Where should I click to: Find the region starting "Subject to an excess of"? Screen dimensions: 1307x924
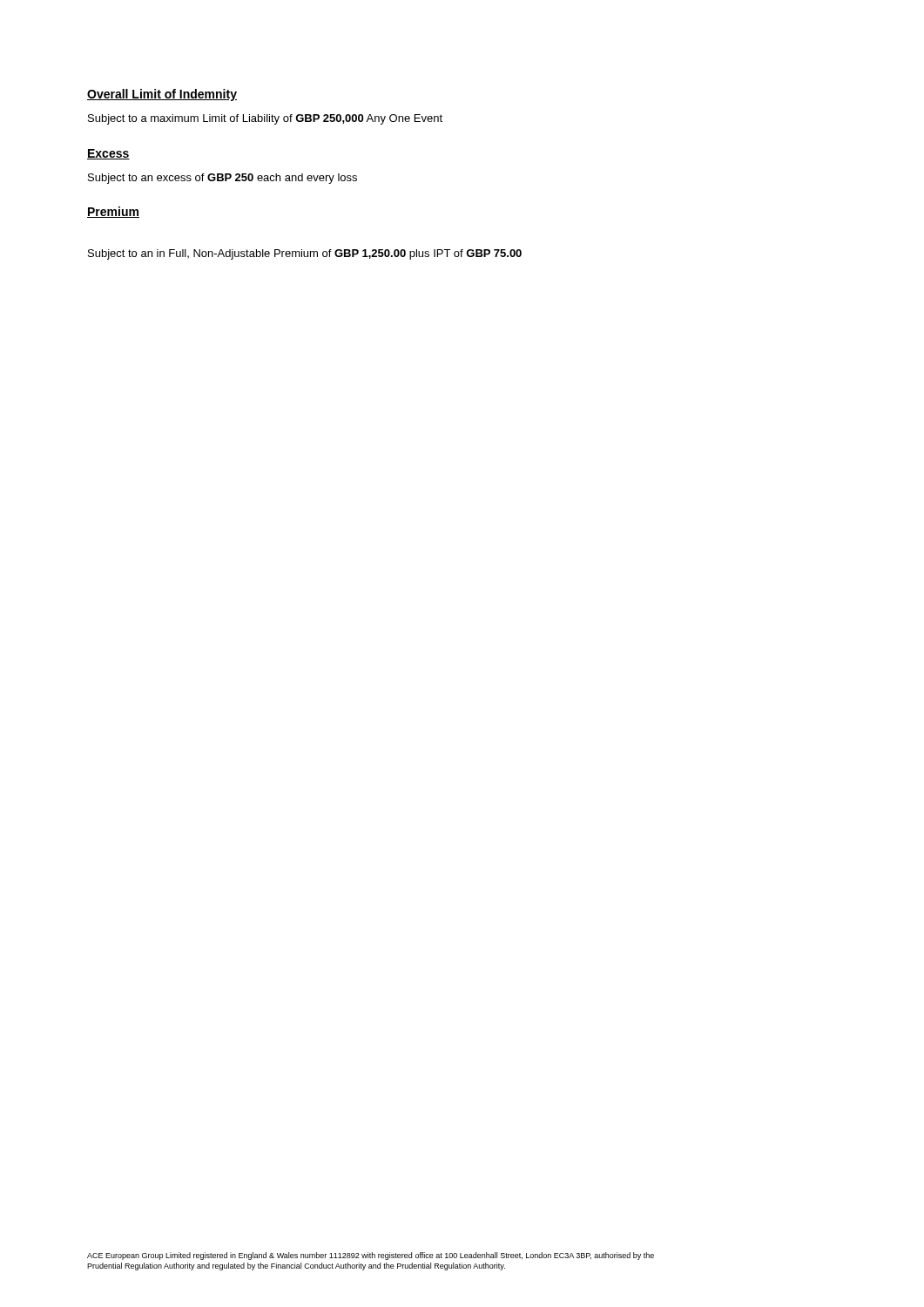(x=222, y=177)
